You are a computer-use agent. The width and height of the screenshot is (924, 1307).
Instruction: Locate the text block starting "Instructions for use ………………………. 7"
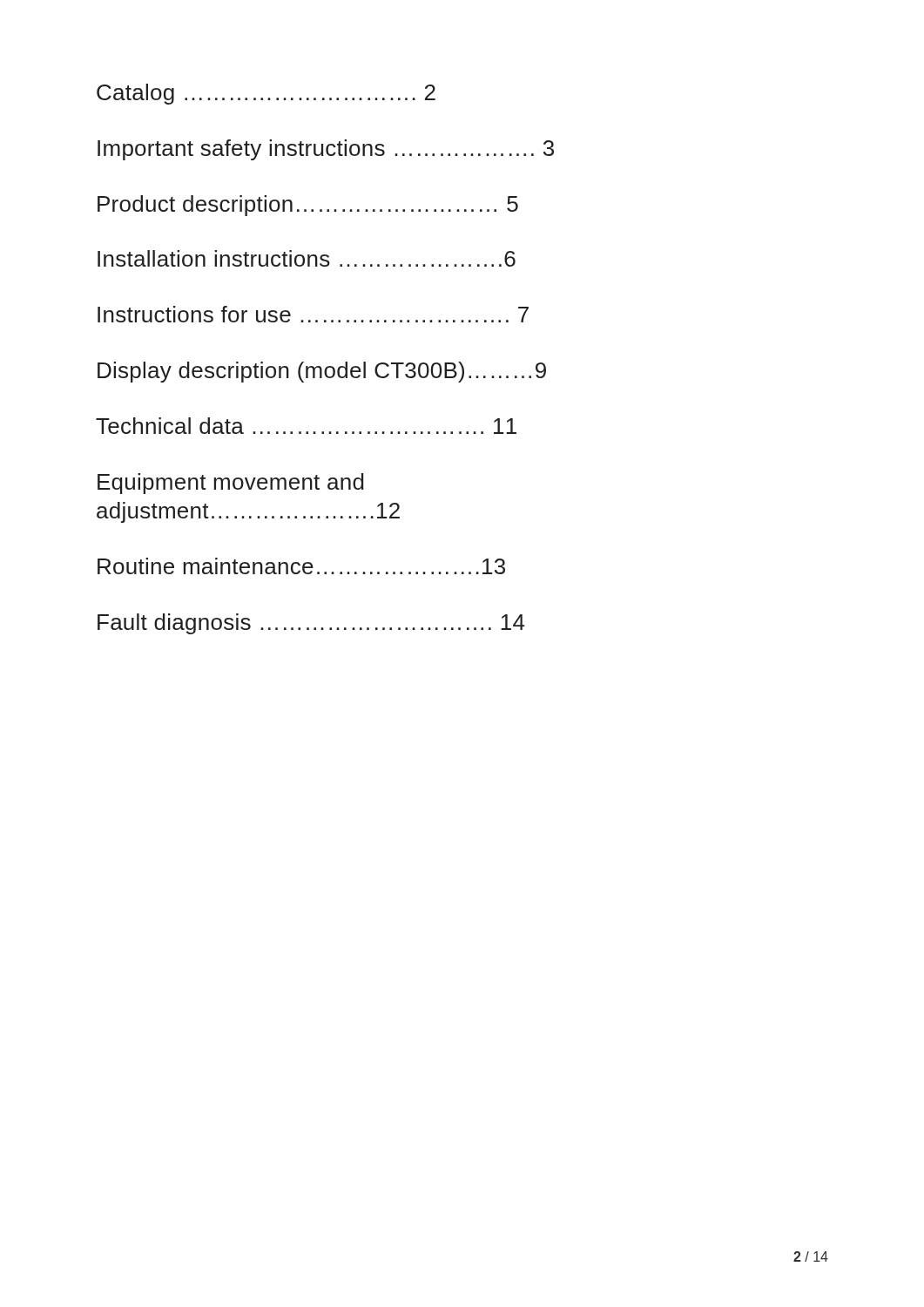313,315
